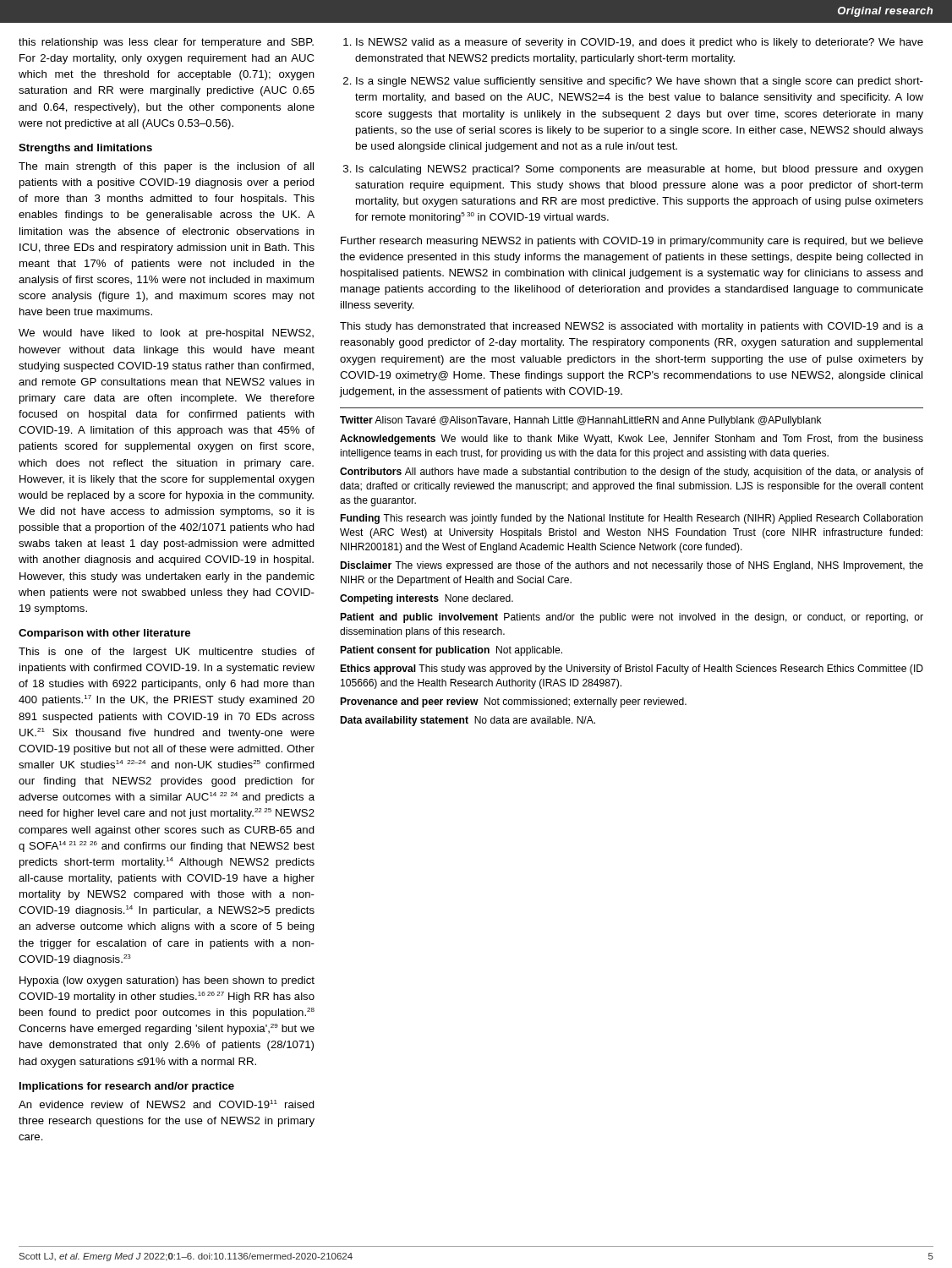Select the text block starting "Competing interests None declared."
Screen dimensions: 1268x952
(x=427, y=599)
